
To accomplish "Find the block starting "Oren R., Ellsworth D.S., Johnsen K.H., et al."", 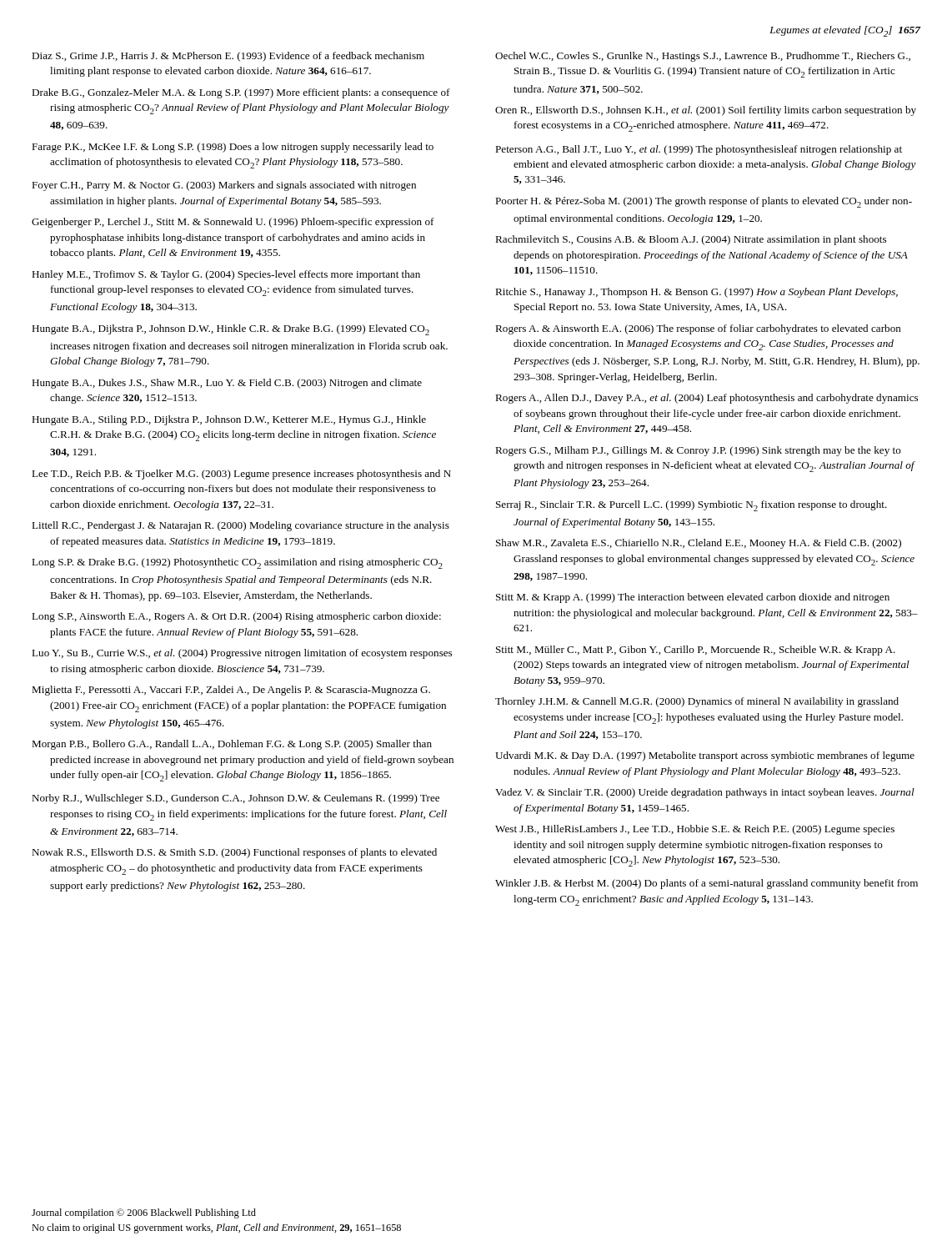I will click(x=706, y=119).
